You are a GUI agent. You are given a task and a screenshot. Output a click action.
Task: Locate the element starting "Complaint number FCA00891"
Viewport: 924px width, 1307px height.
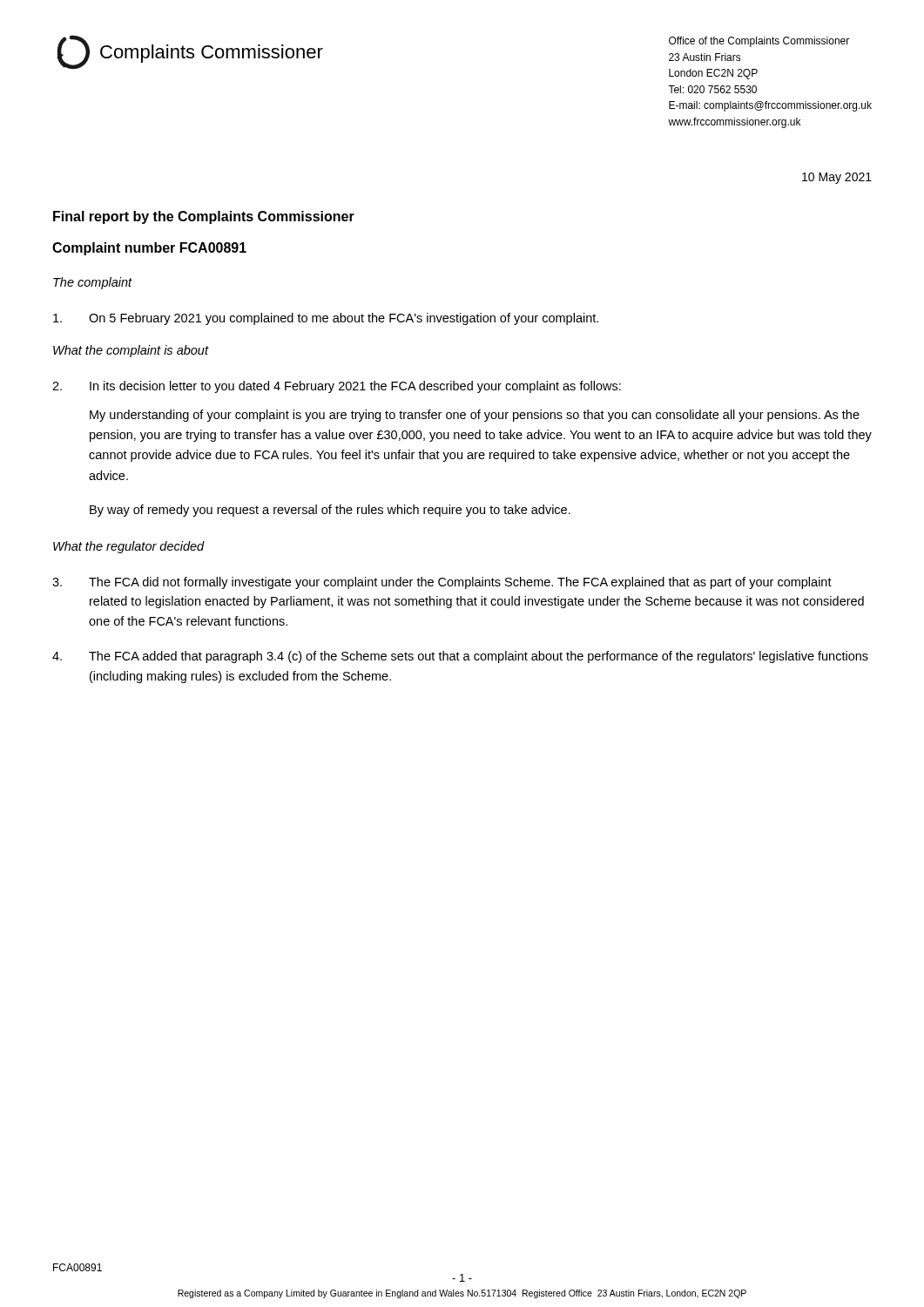coord(149,248)
